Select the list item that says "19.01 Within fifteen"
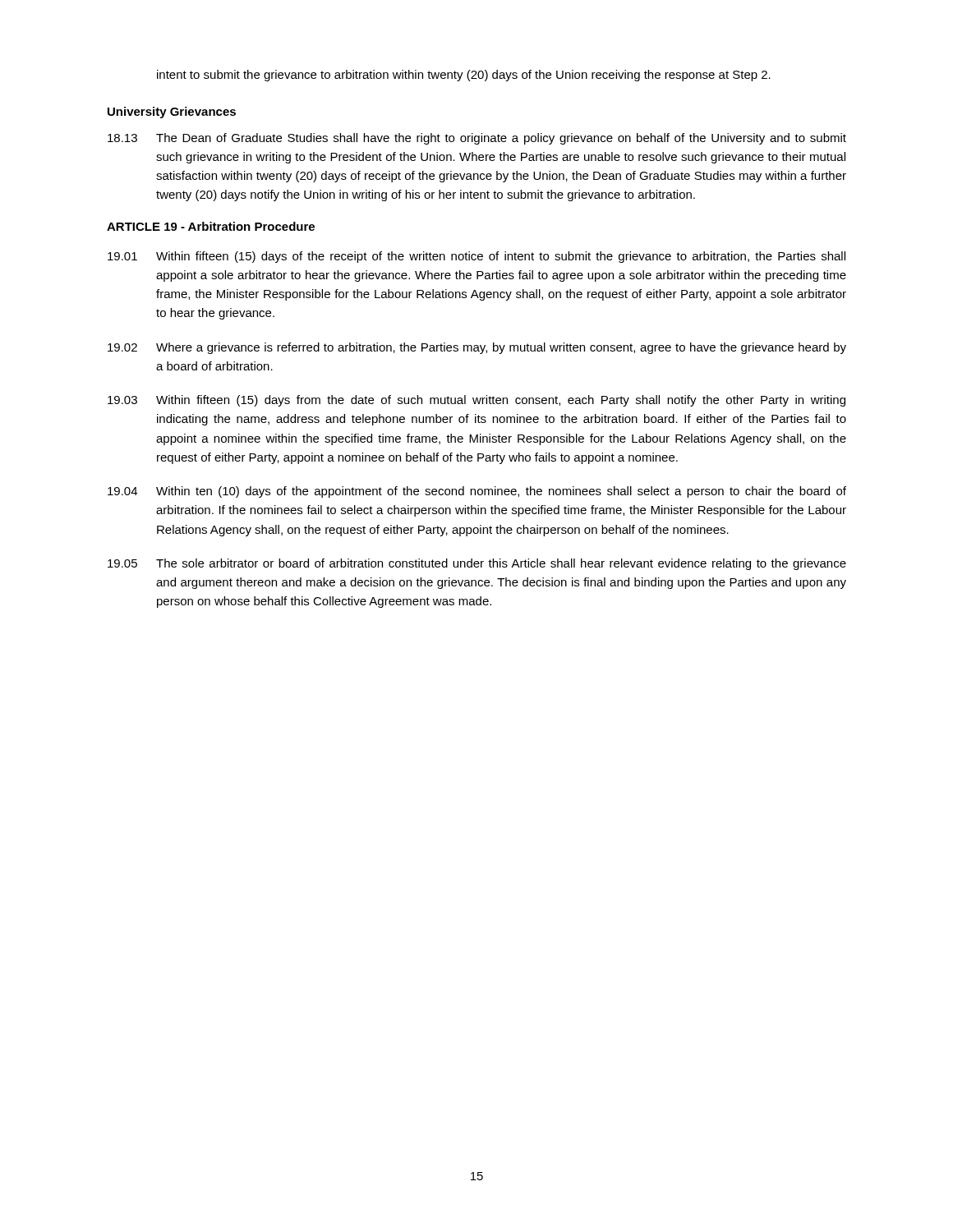This screenshot has height=1232, width=953. coord(476,284)
